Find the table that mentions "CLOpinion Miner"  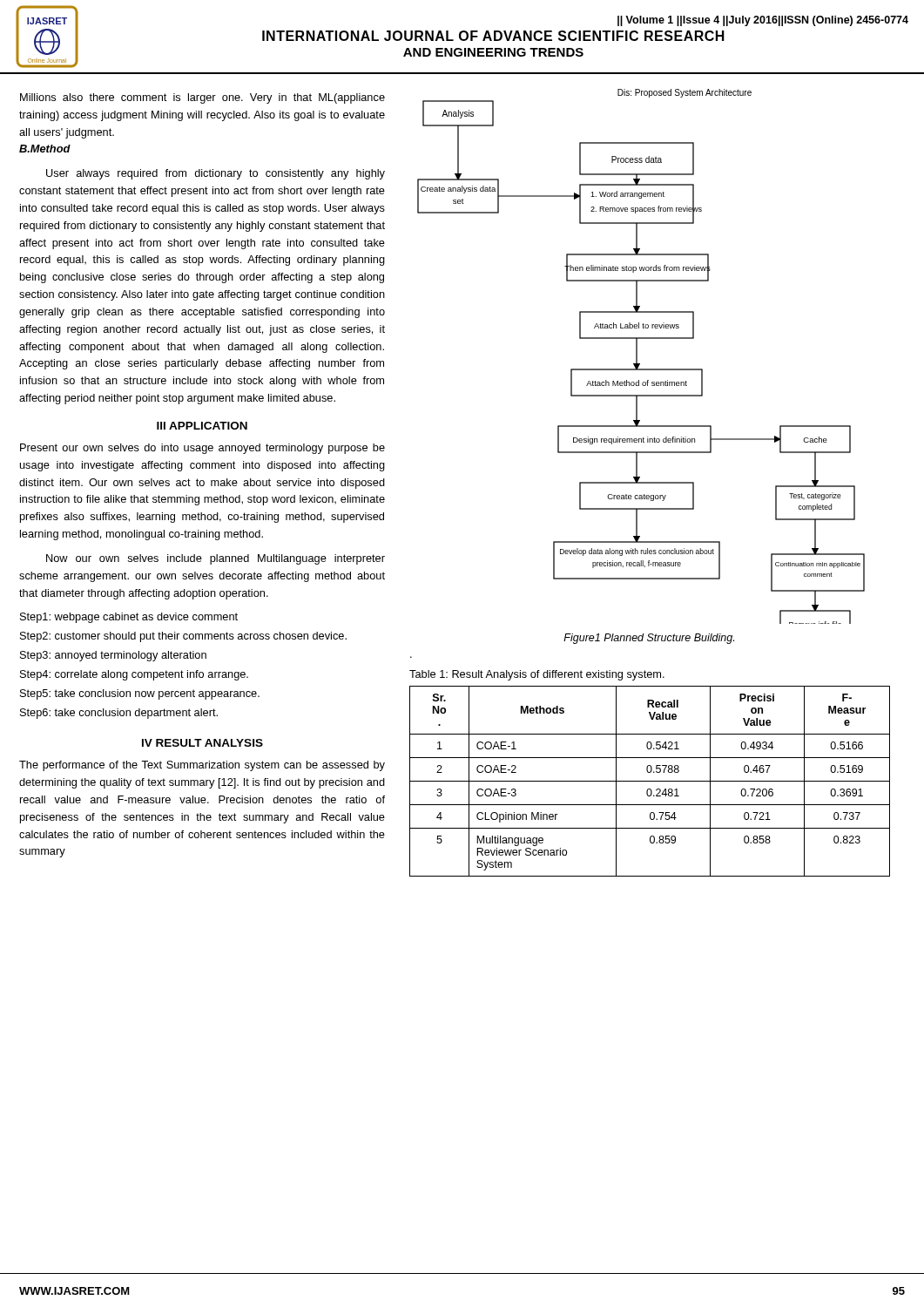650,781
